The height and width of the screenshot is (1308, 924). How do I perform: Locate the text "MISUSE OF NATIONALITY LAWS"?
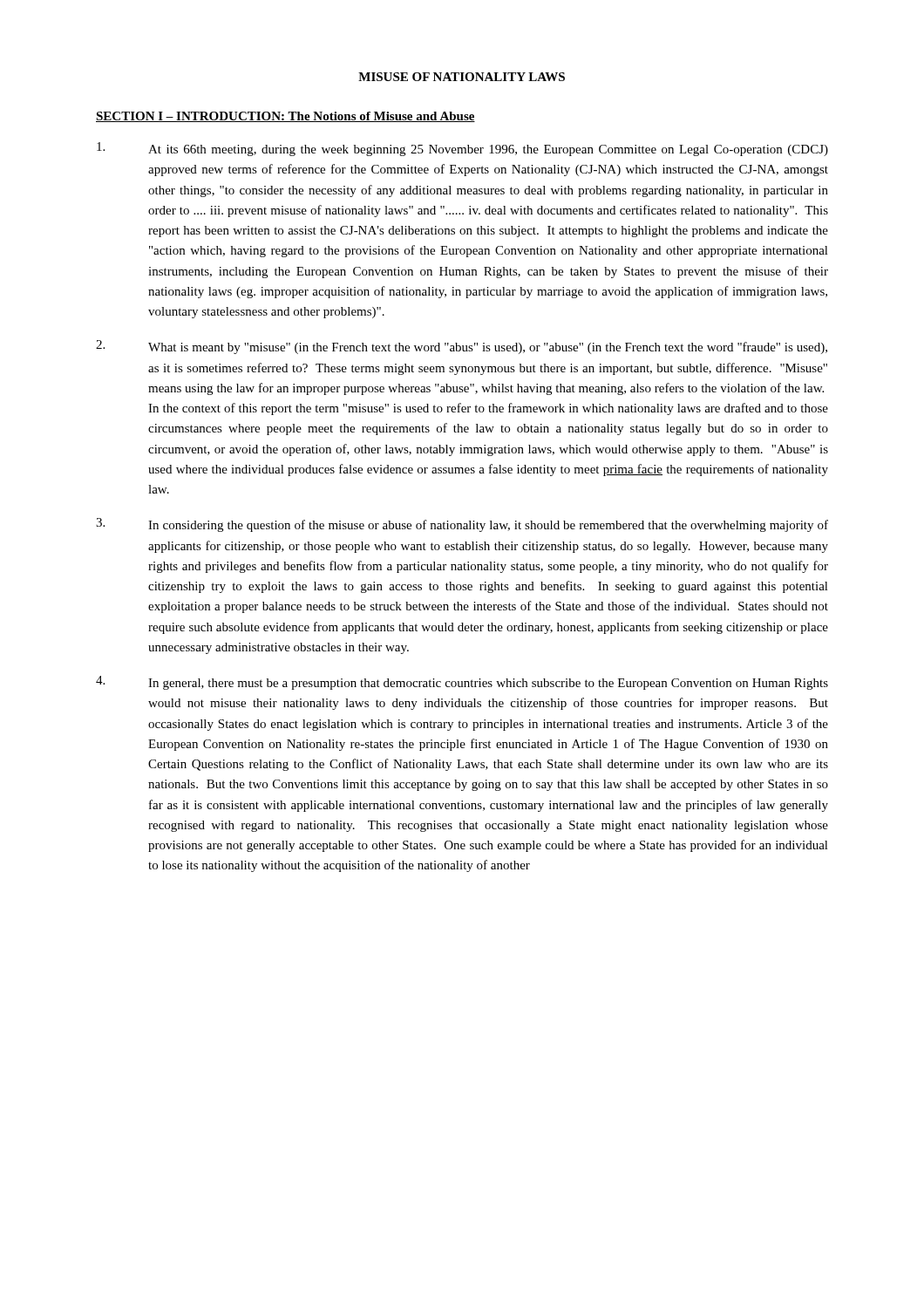[x=462, y=77]
